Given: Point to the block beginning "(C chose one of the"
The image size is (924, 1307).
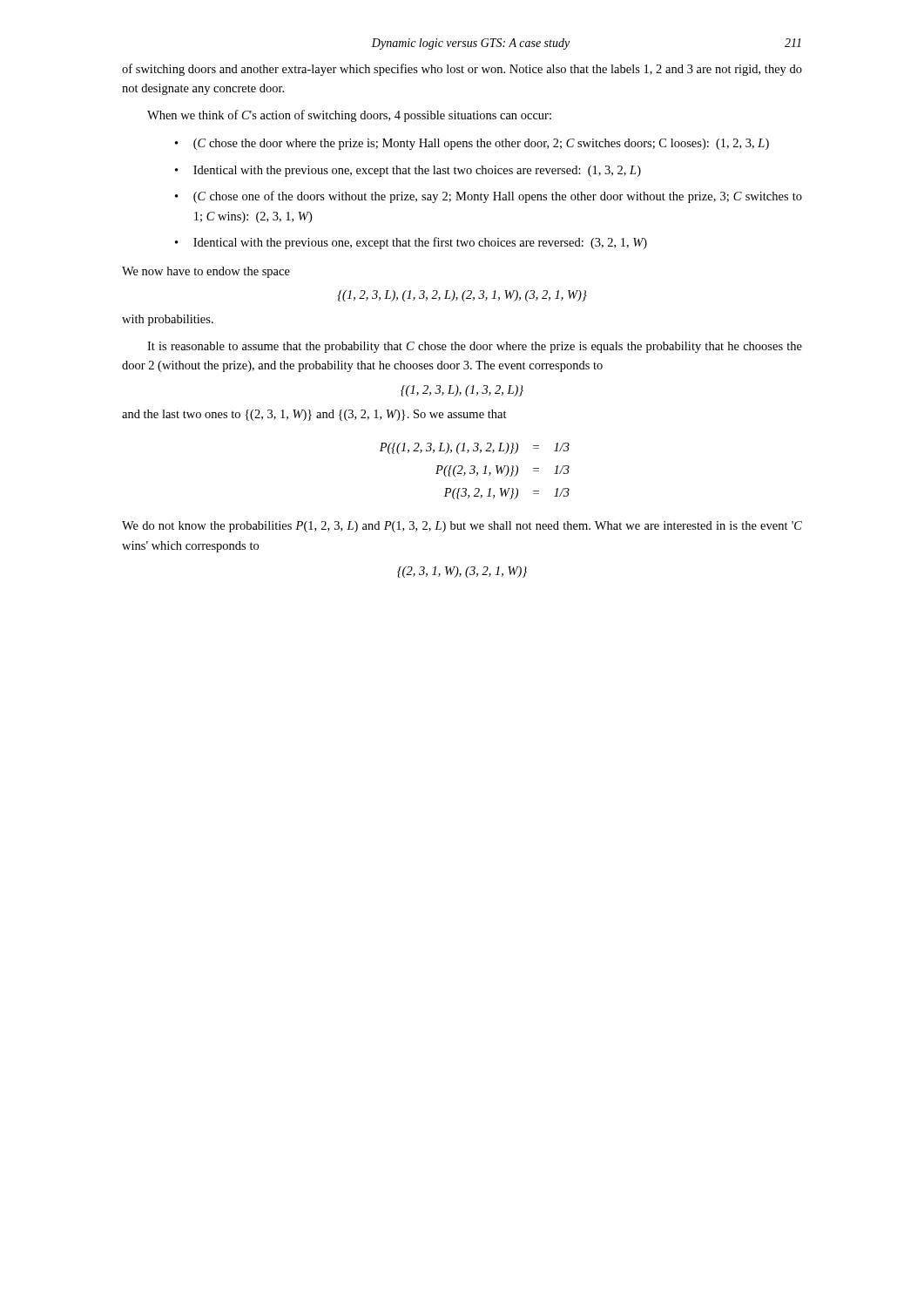Looking at the screenshot, I should coord(498,206).
